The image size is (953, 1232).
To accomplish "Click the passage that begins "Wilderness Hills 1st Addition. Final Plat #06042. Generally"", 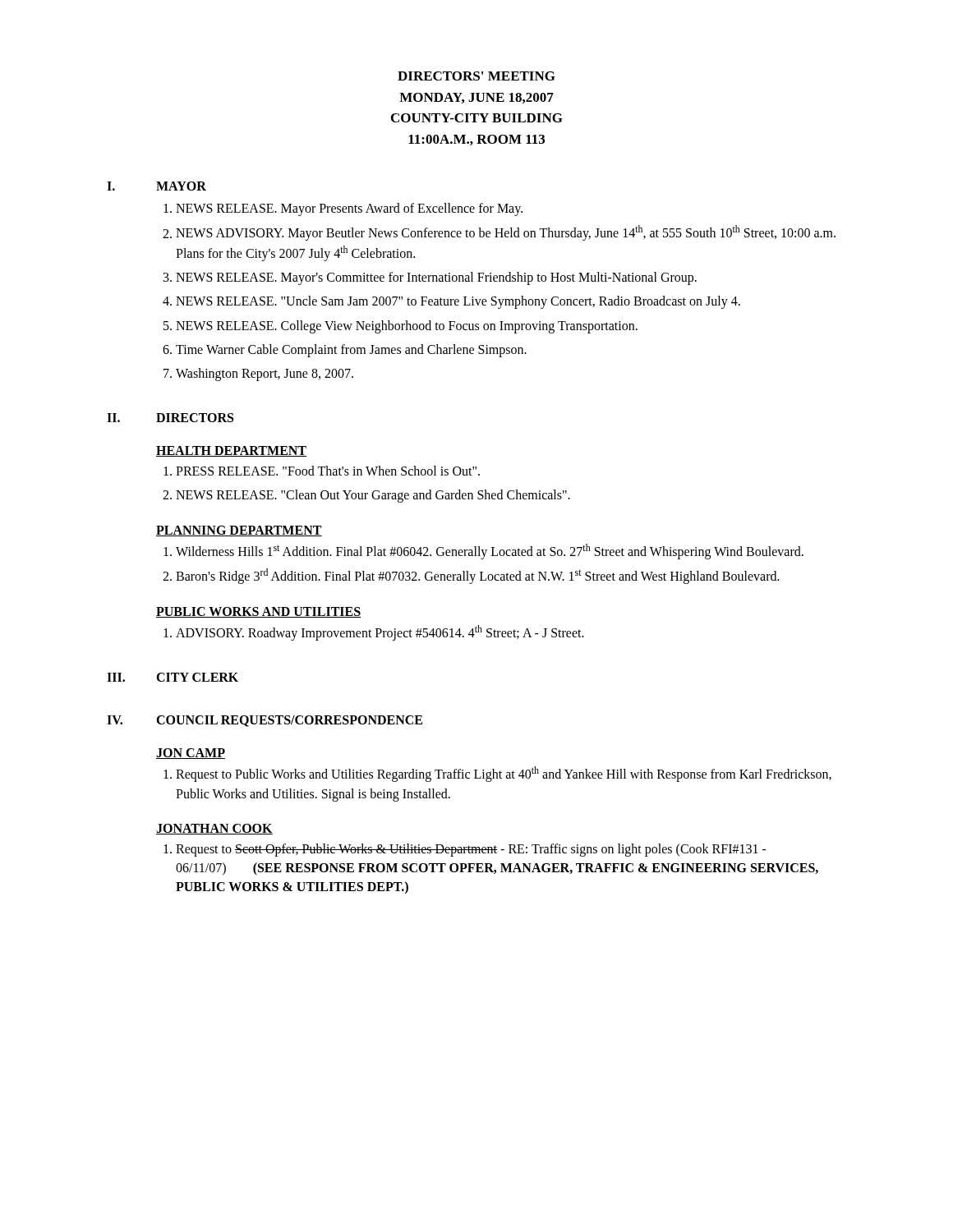I will pyautogui.click(x=490, y=550).
